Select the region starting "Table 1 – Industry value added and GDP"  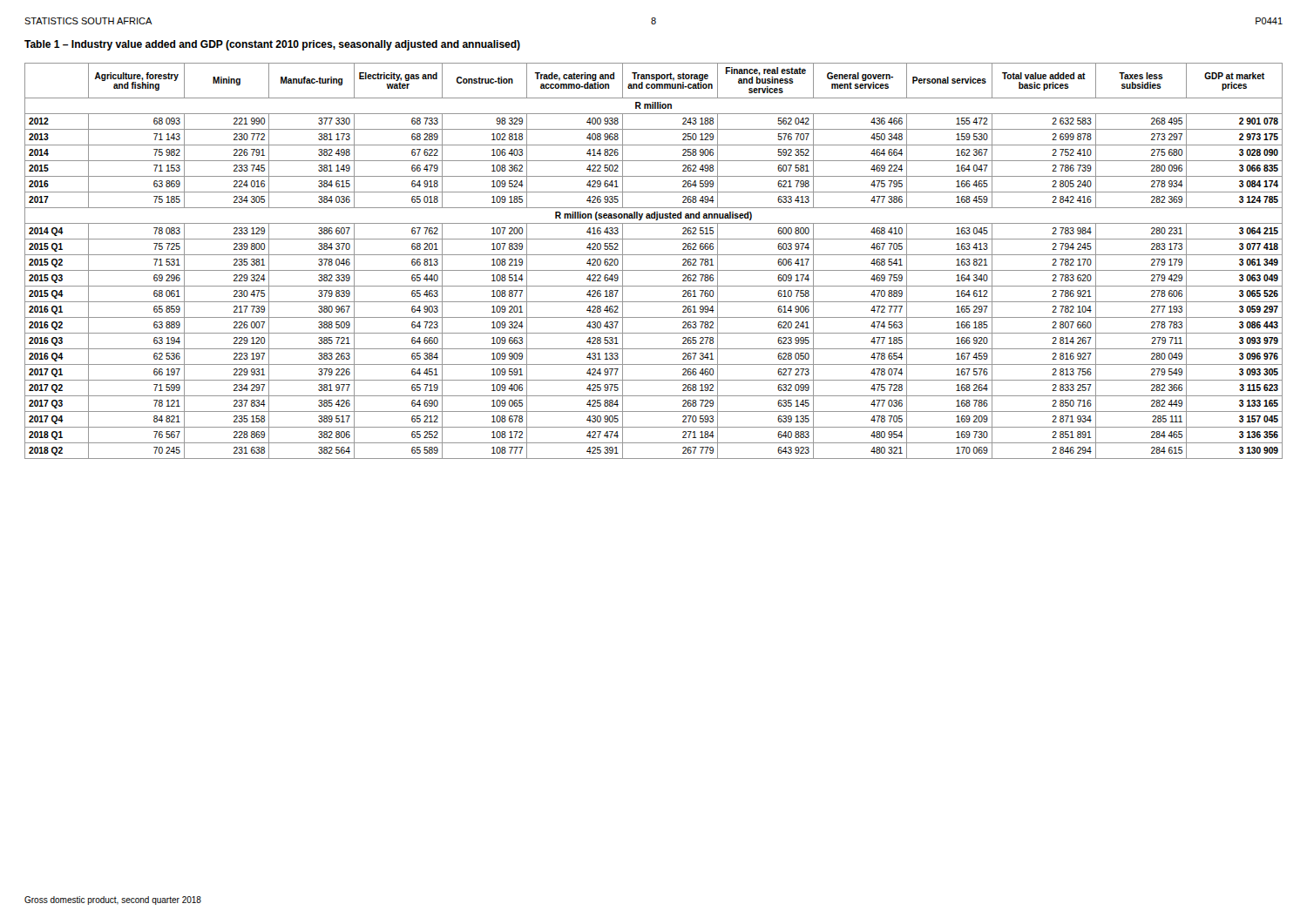272,44
